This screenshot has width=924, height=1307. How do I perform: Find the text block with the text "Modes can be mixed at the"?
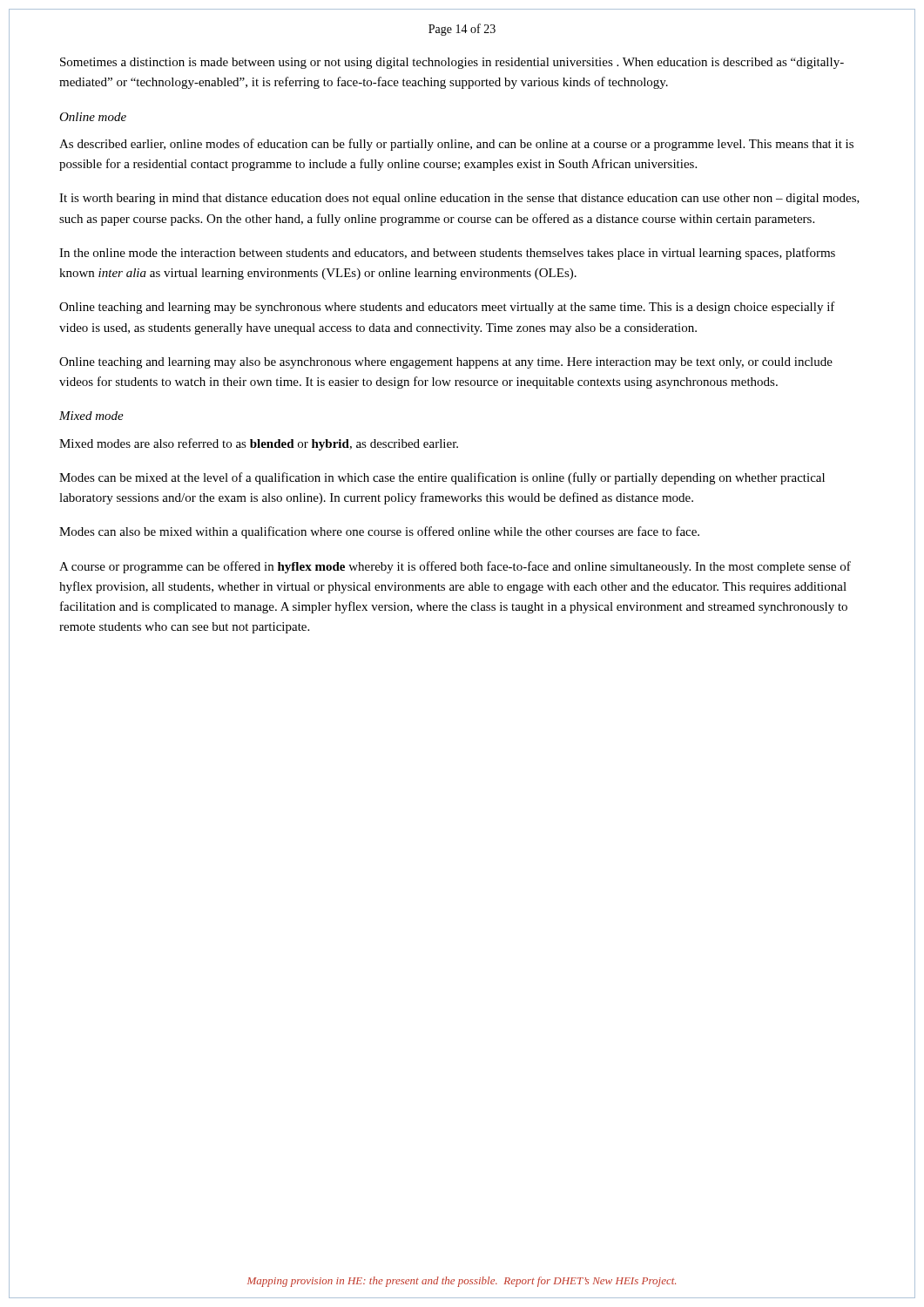point(442,487)
